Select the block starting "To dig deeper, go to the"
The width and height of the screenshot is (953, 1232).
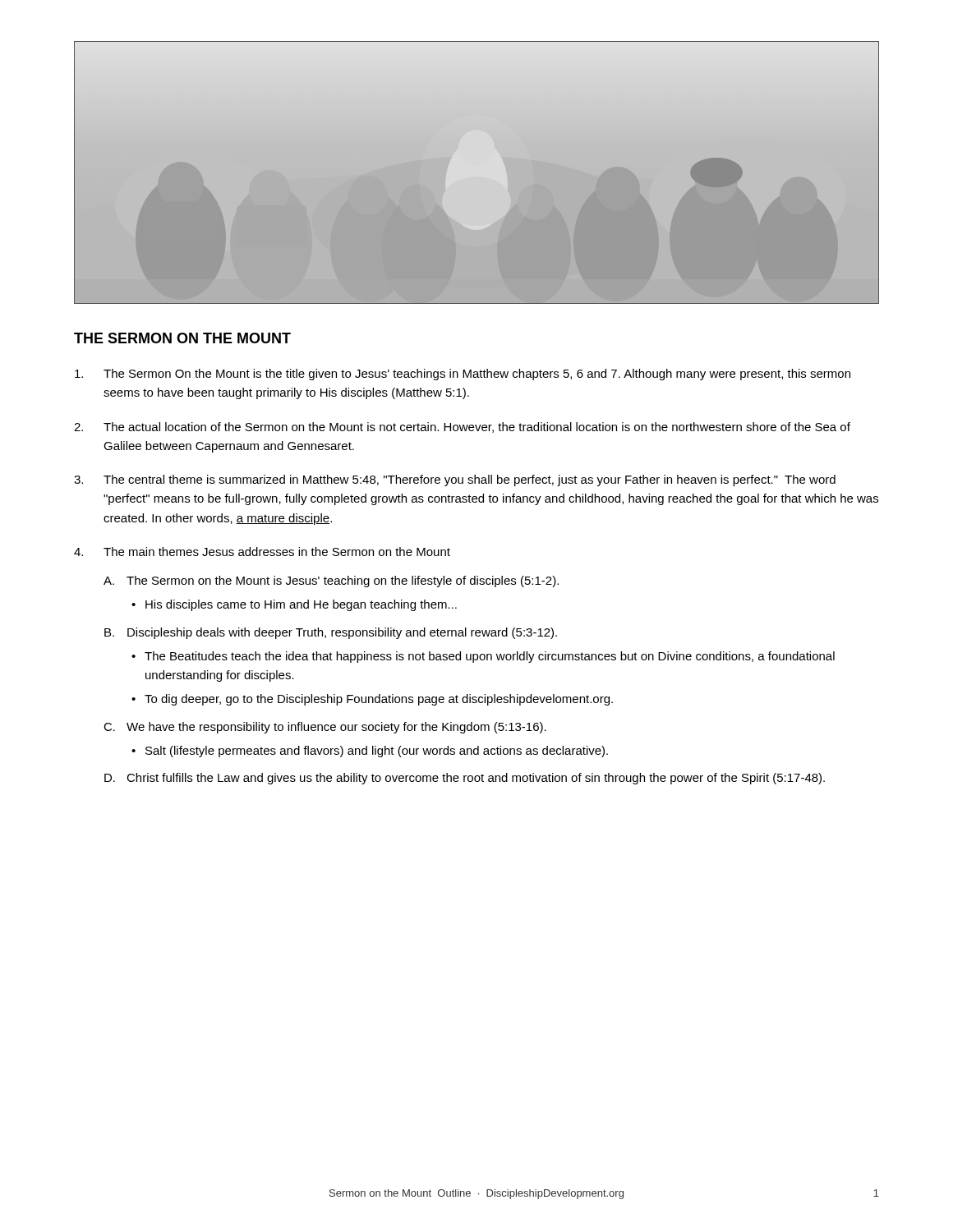[379, 699]
